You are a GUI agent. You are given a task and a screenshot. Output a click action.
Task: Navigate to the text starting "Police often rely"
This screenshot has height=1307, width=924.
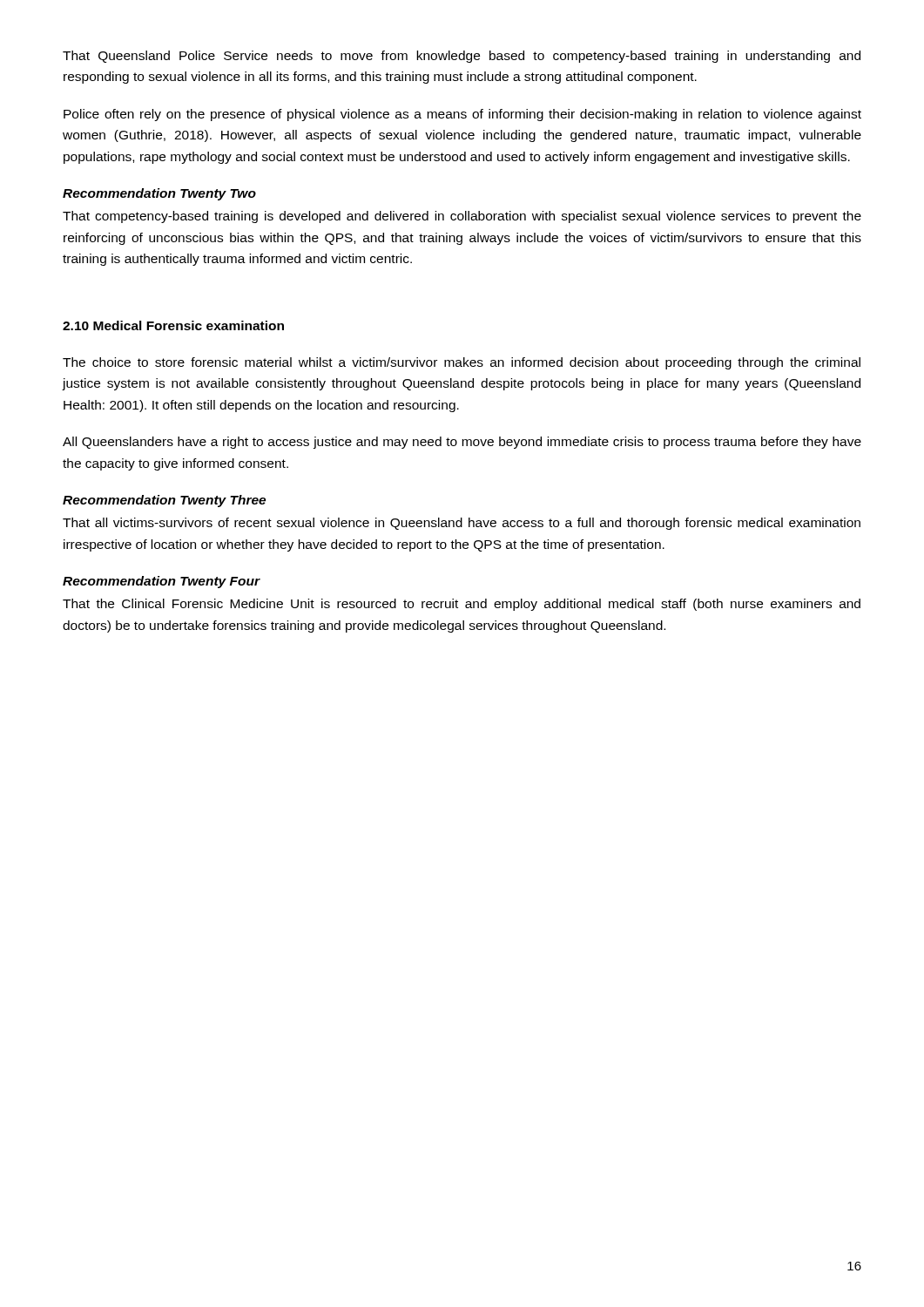click(462, 135)
